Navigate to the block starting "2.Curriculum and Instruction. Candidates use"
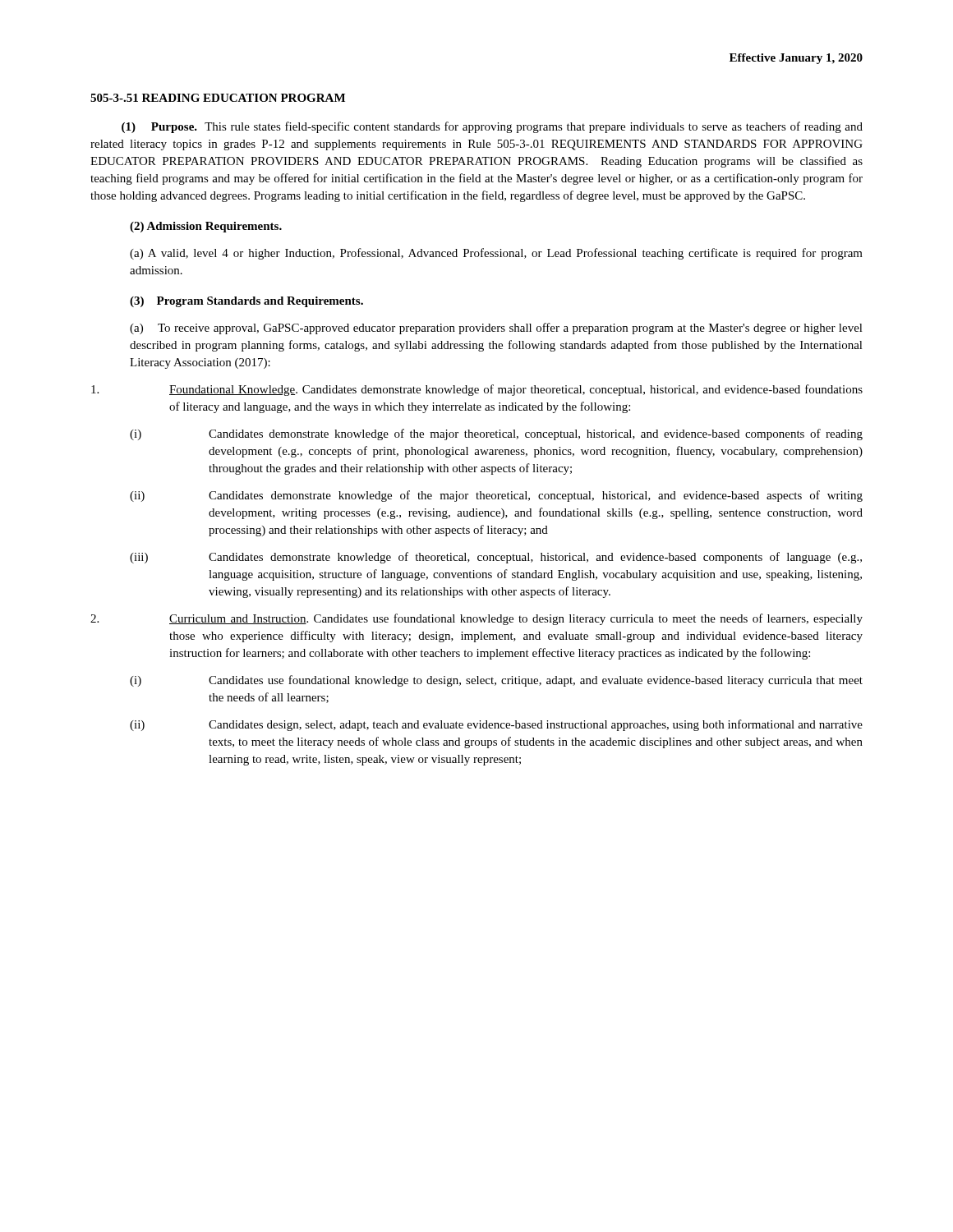This screenshot has height=1232, width=953. [516, 635]
